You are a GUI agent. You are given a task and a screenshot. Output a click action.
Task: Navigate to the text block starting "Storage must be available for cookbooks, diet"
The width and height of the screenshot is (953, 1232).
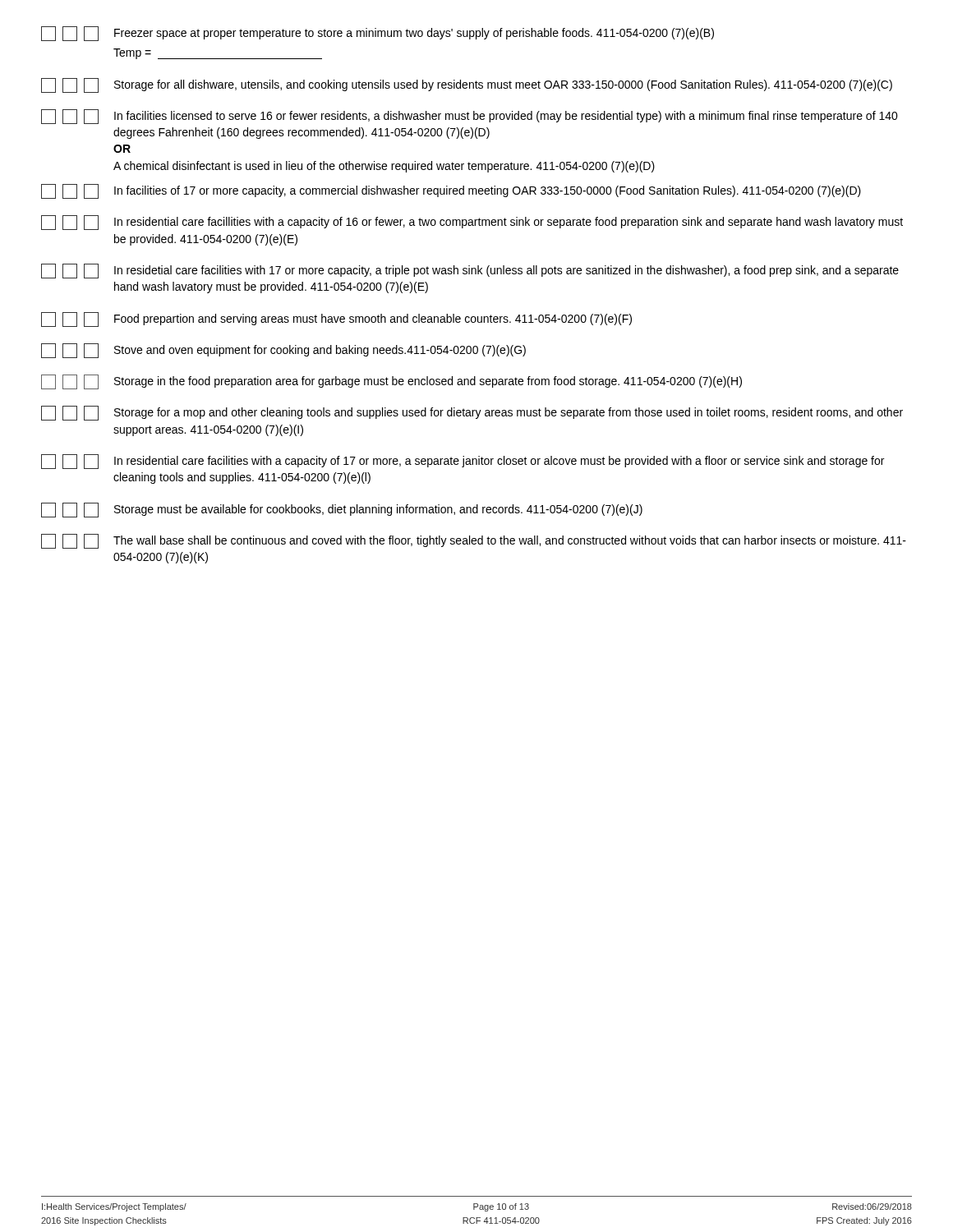(x=476, y=509)
